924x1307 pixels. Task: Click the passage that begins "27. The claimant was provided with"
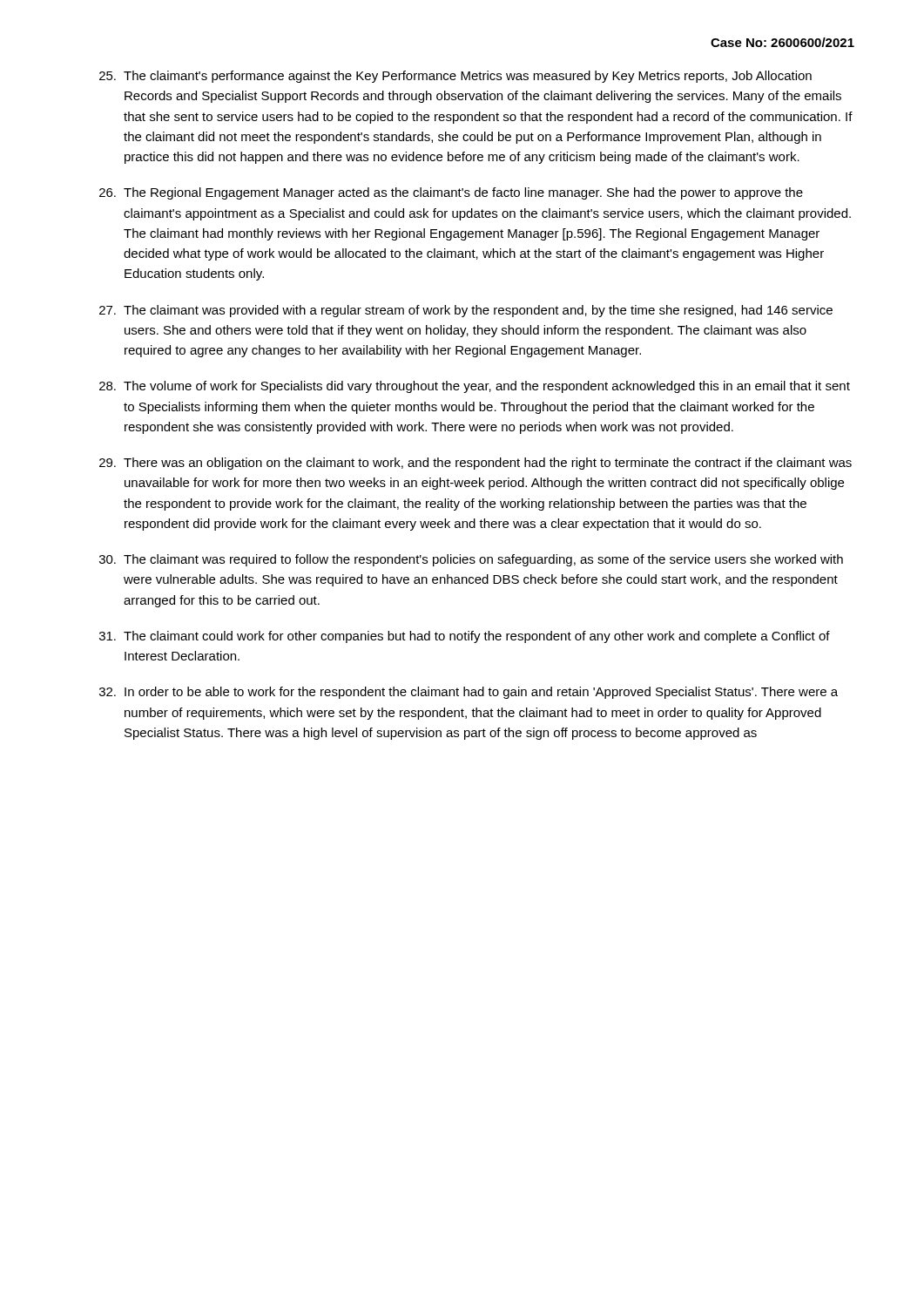tap(462, 330)
